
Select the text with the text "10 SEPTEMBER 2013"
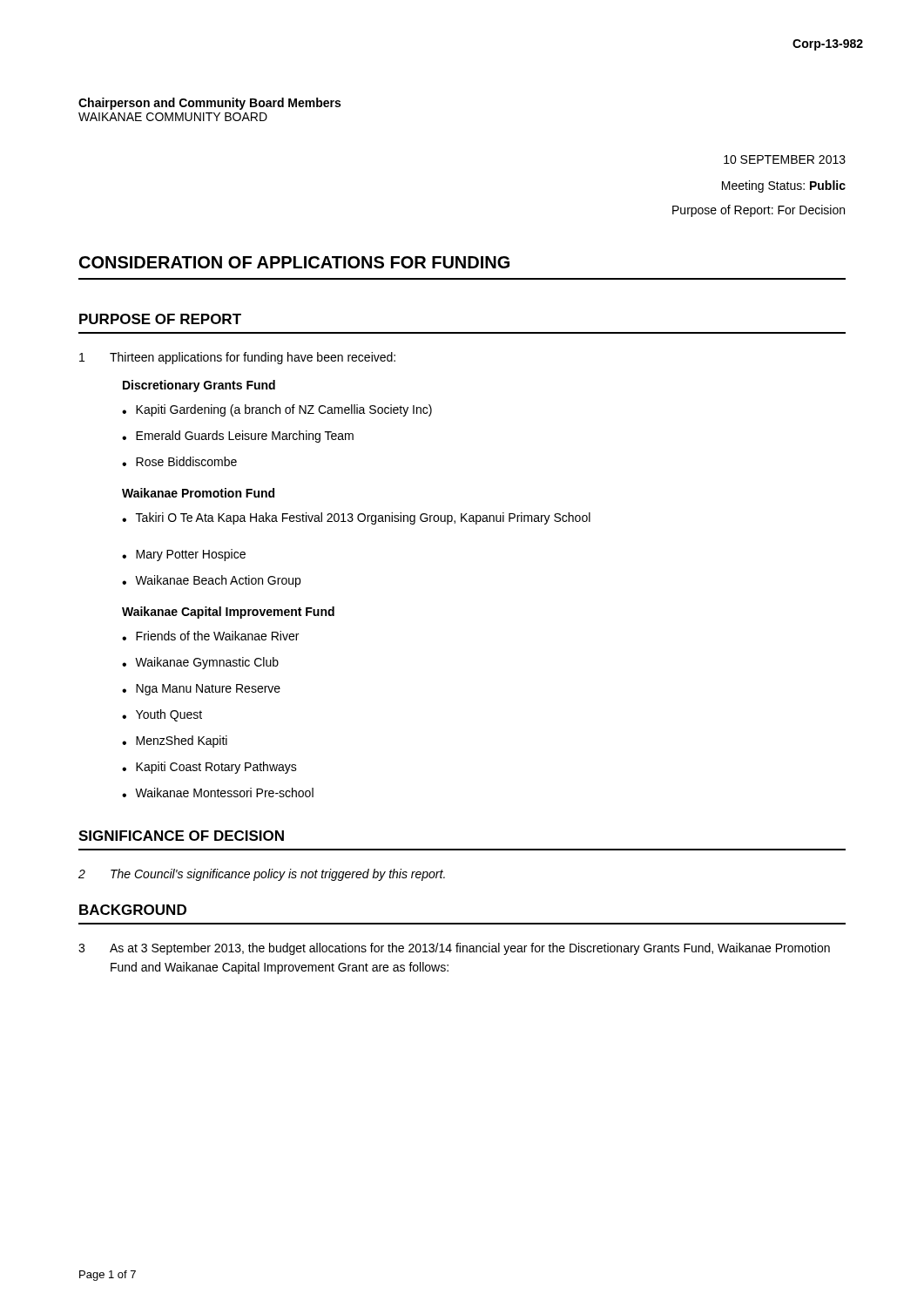pos(784,159)
